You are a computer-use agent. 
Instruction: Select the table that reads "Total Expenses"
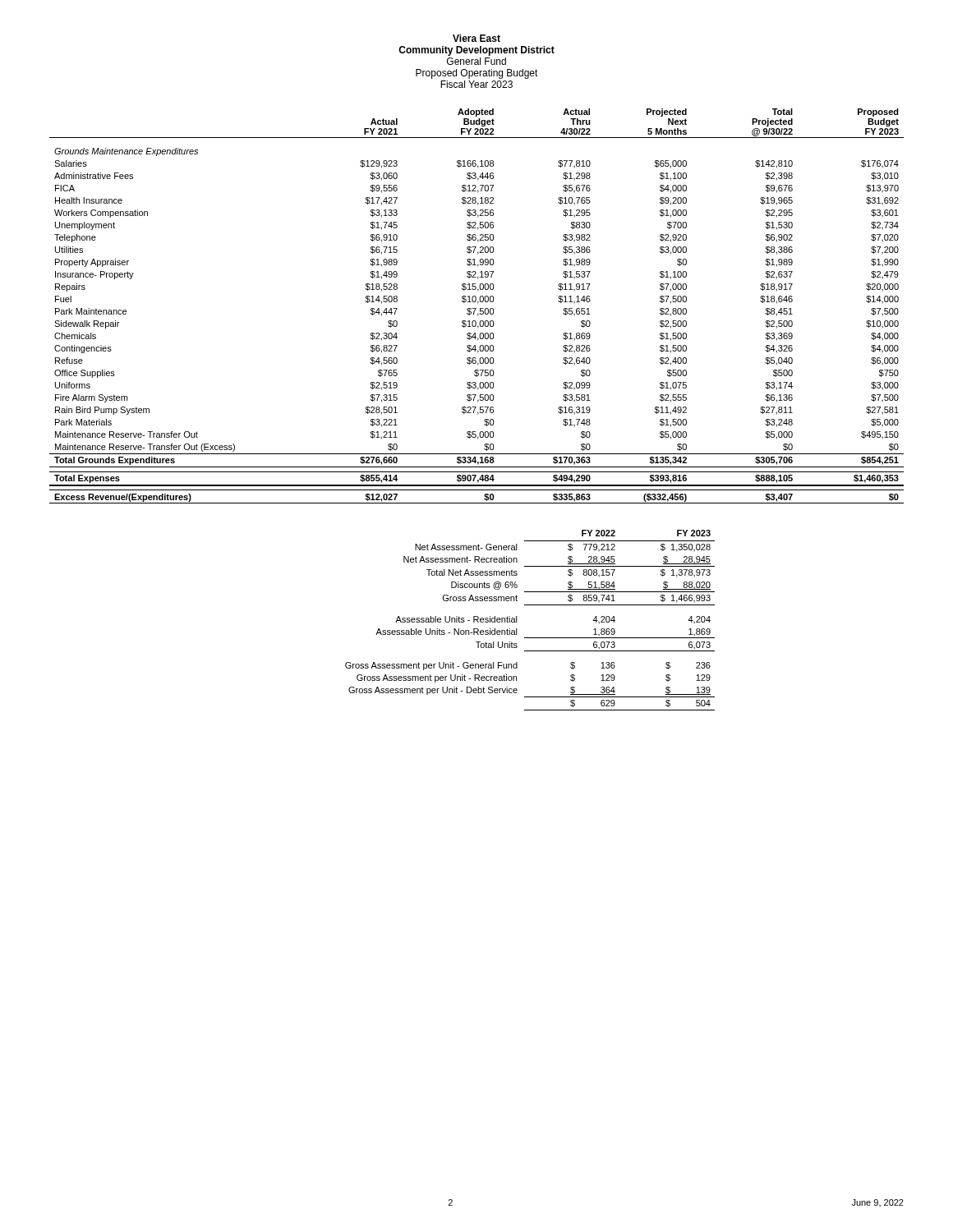[x=476, y=304]
